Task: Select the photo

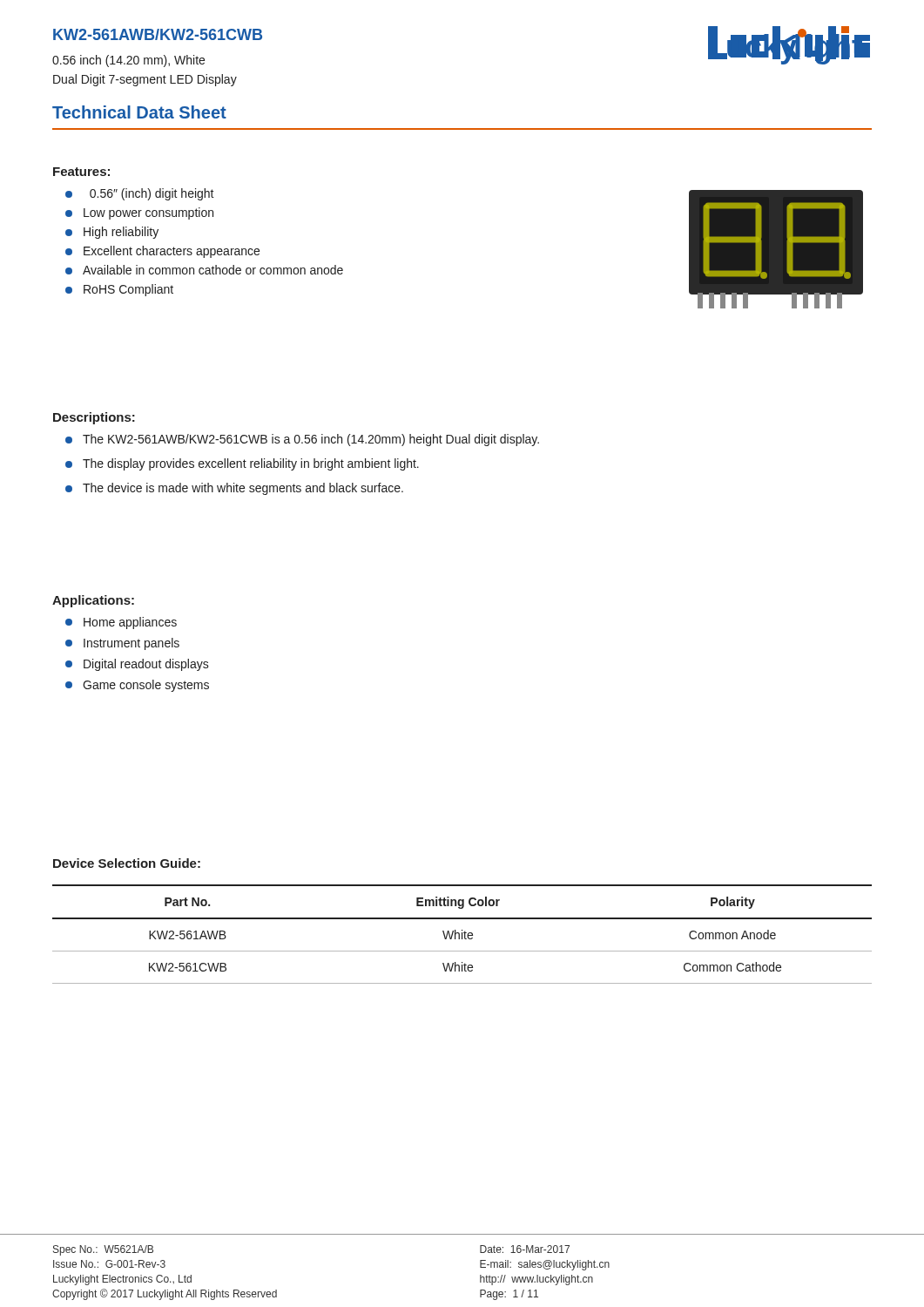Action: [776, 238]
